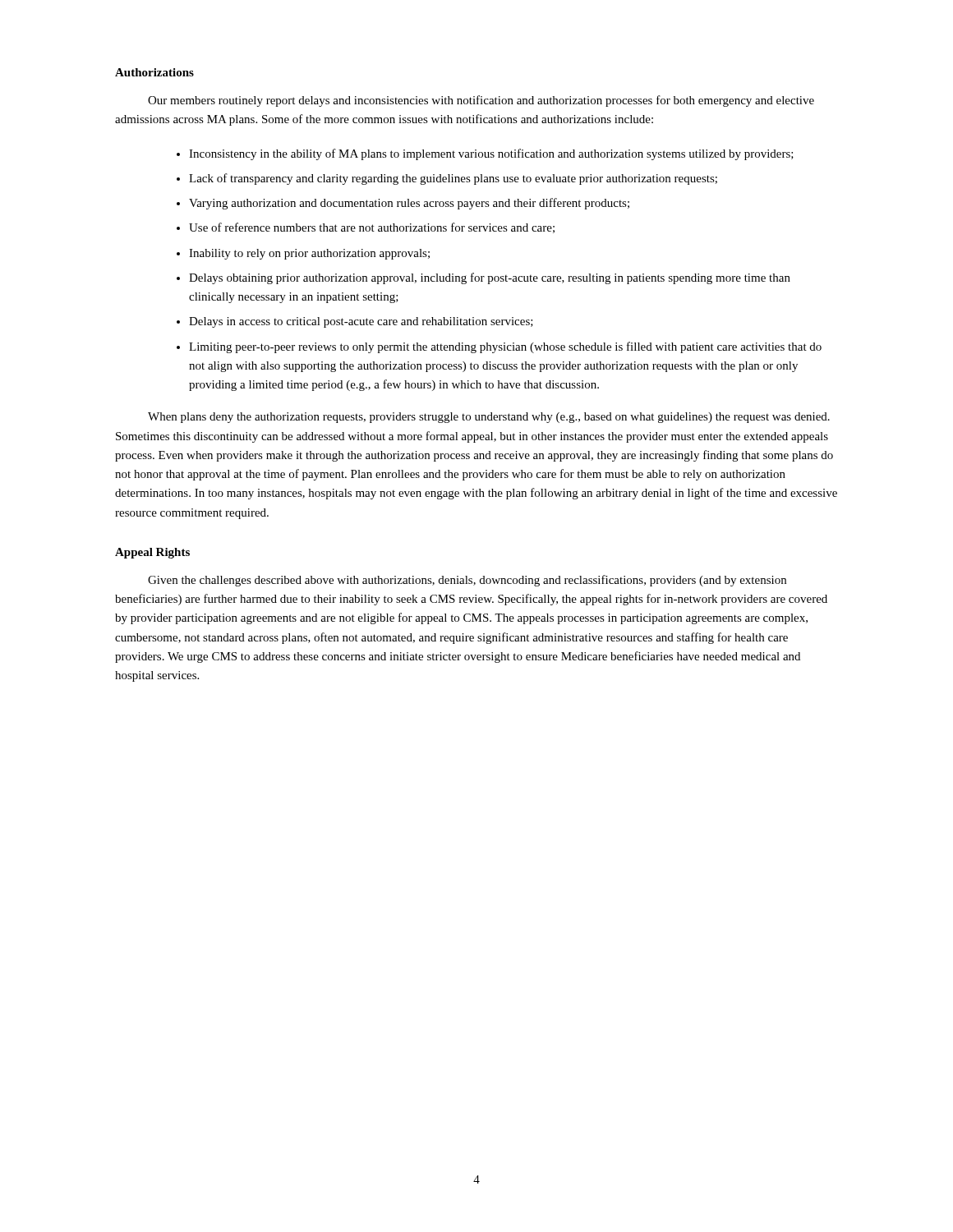Image resolution: width=953 pixels, height=1232 pixels.
Task: Find the text block starting "Inability to rely"
Action: 310,253
